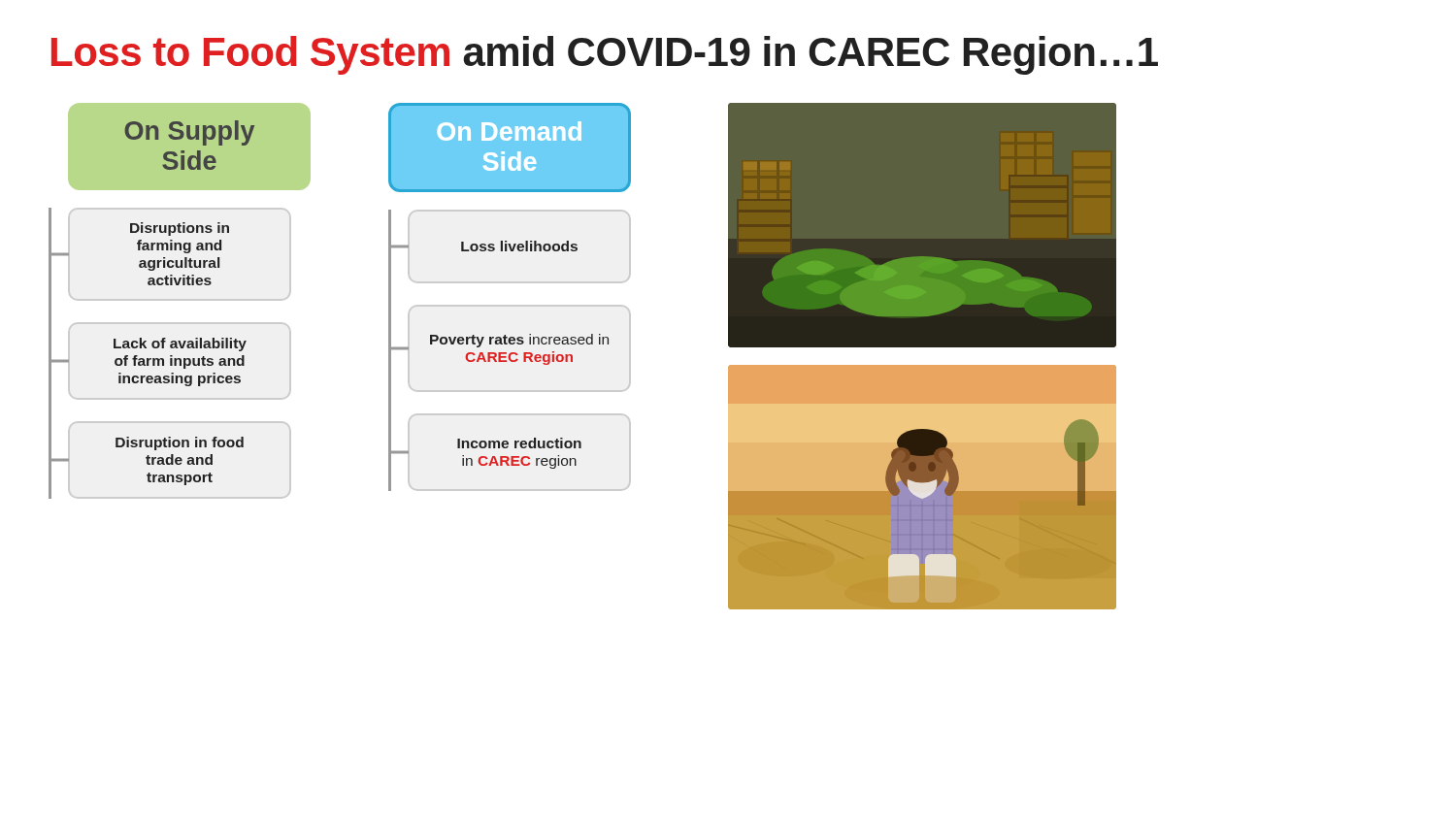This screenshot has height=819, width=1456.
Task: Where does it say "Loss livelihoods"?
Action: point(519,246)
